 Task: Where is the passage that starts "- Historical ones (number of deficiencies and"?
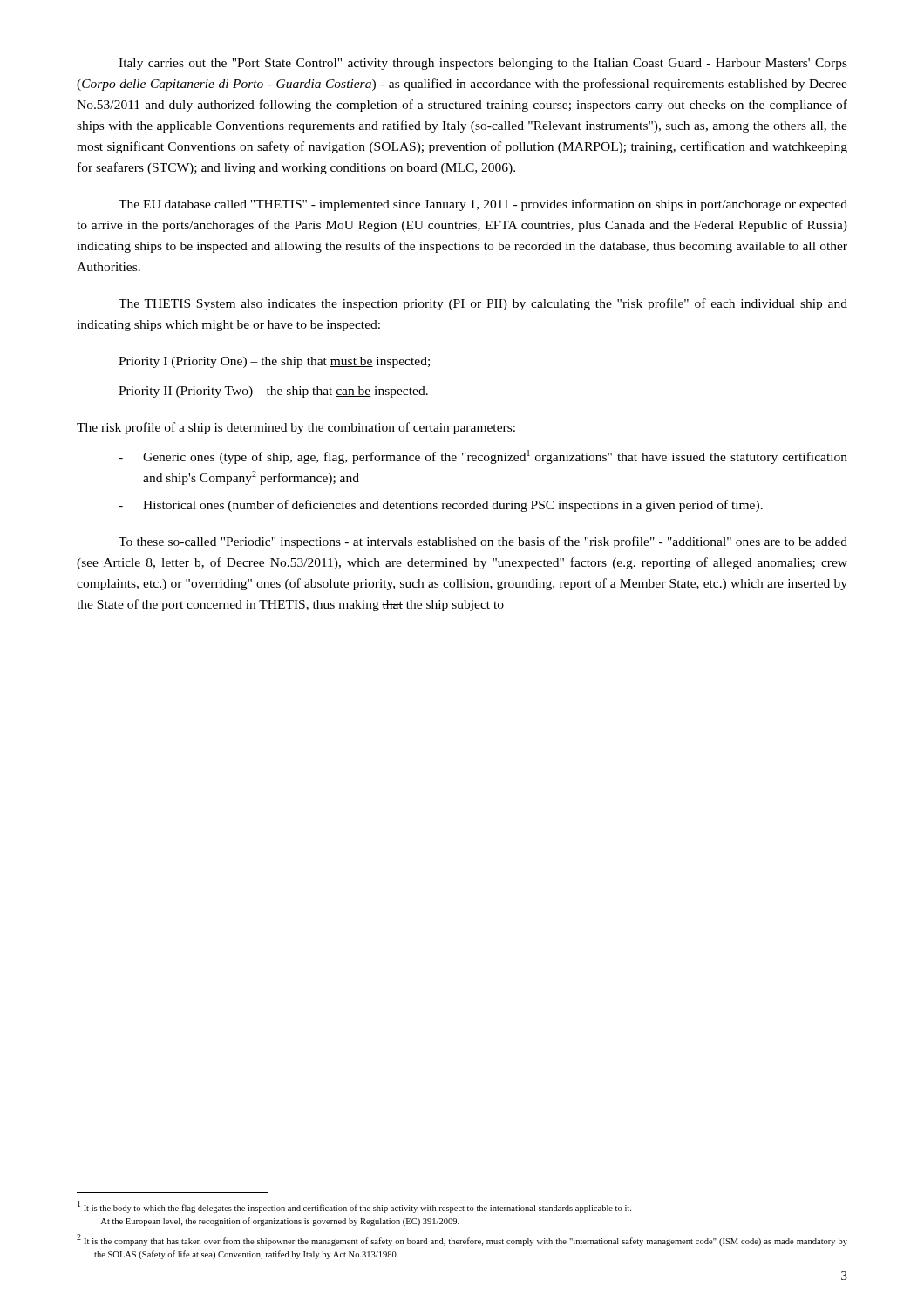(462, 504)
